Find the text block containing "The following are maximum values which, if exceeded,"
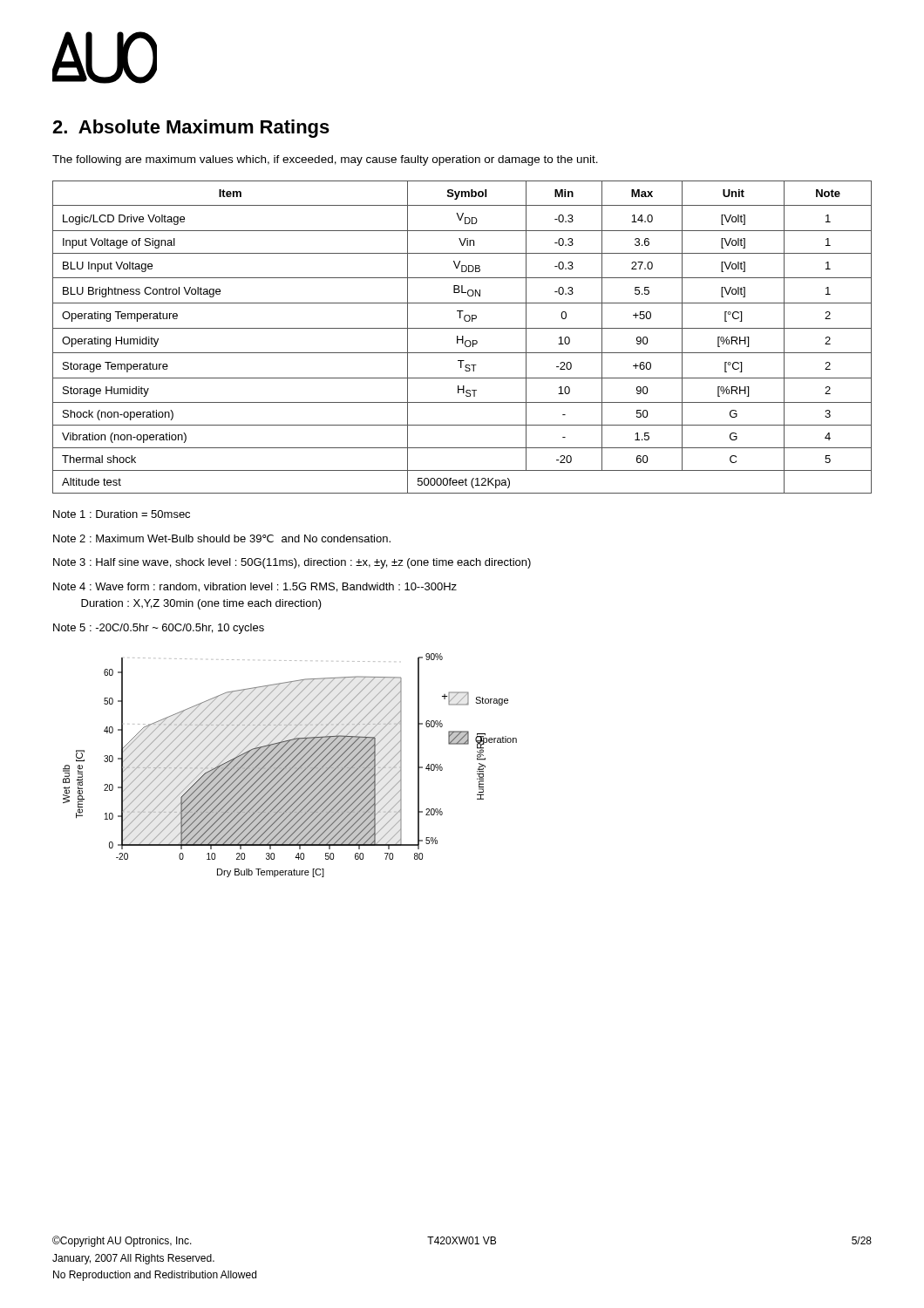The width and height of the screenshot is (924, 1308). tap(325, 159)
